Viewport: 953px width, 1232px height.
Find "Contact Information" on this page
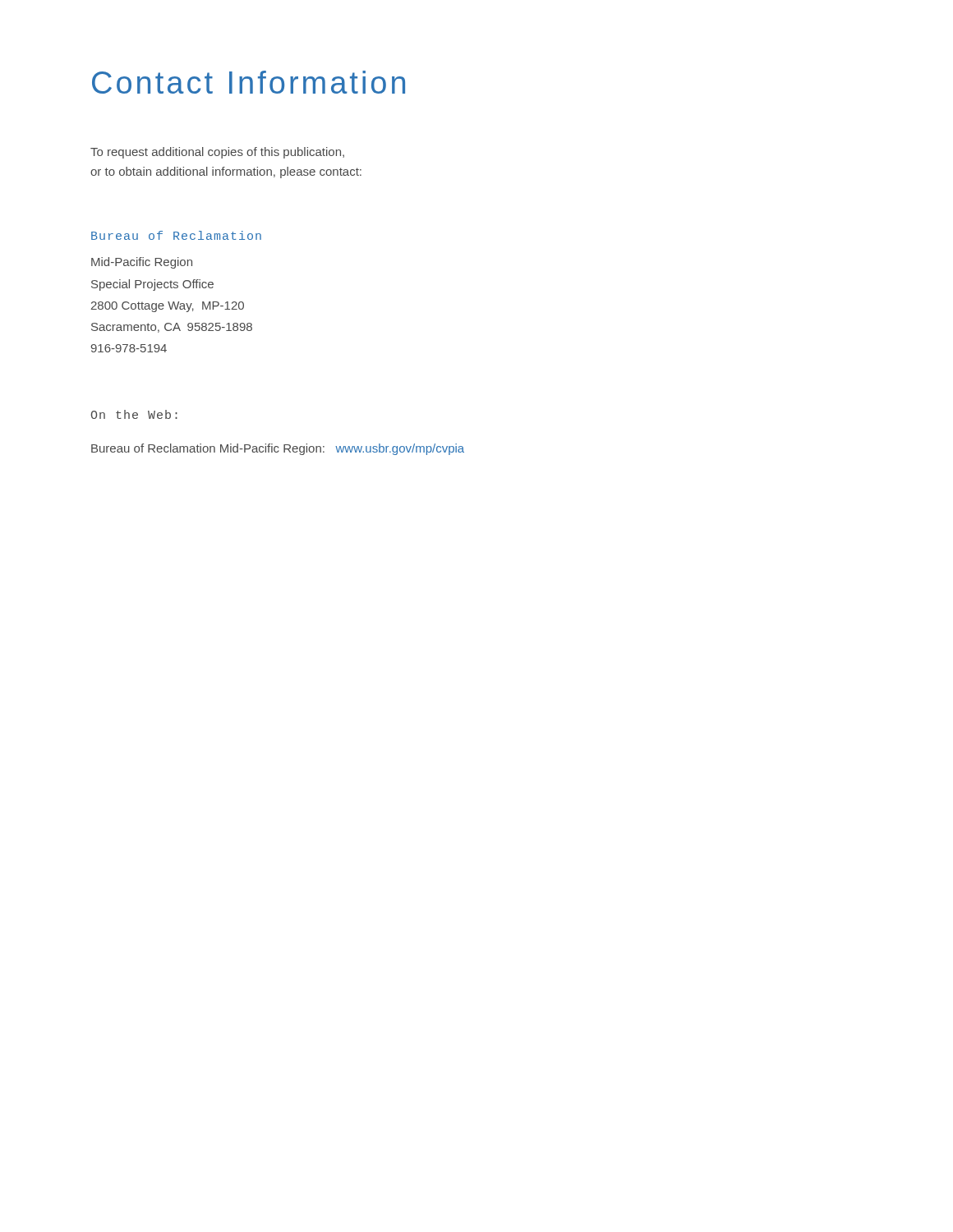pos(249,82)
